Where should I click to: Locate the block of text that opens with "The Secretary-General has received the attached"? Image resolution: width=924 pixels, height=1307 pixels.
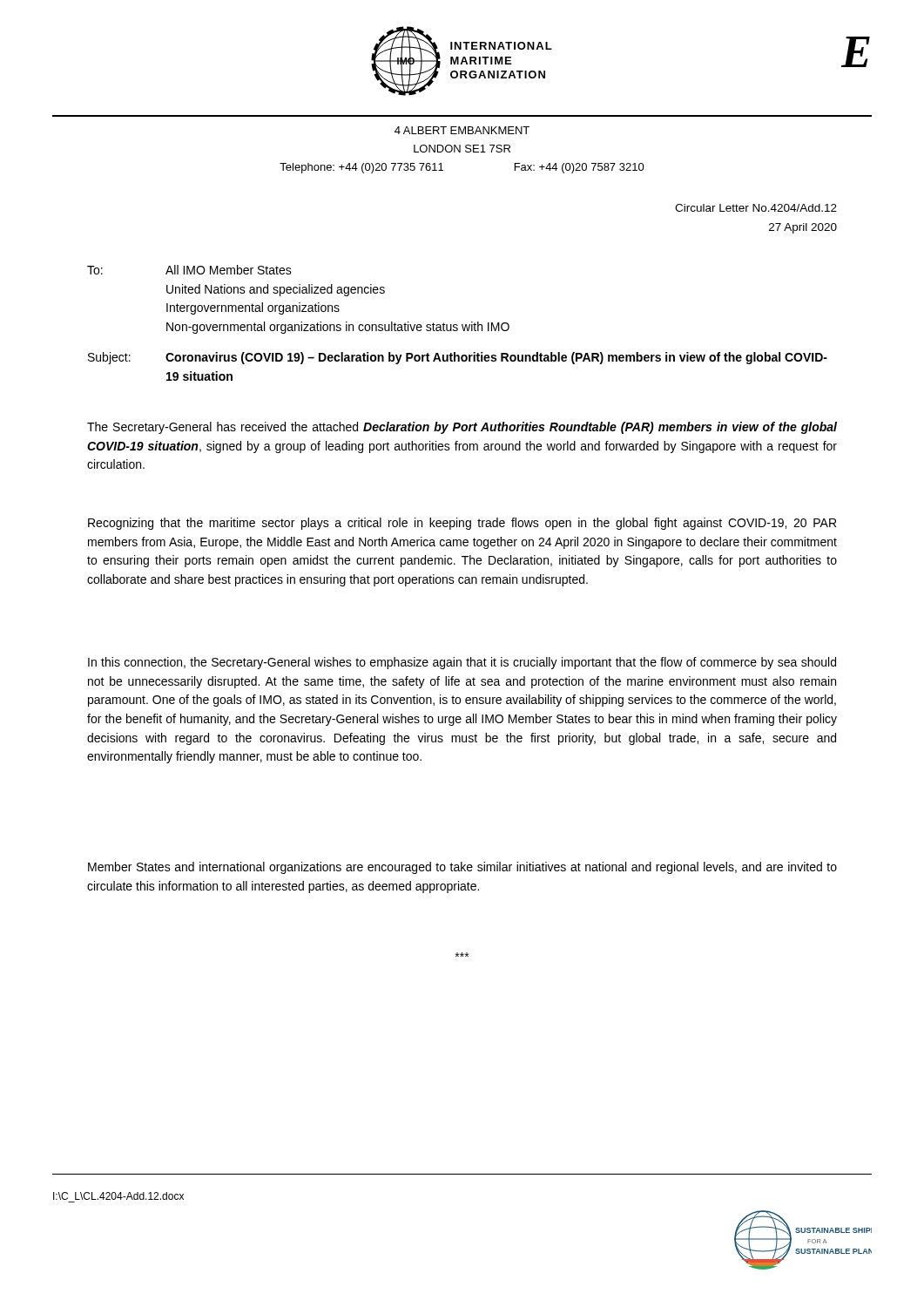[x=462, y=446]
